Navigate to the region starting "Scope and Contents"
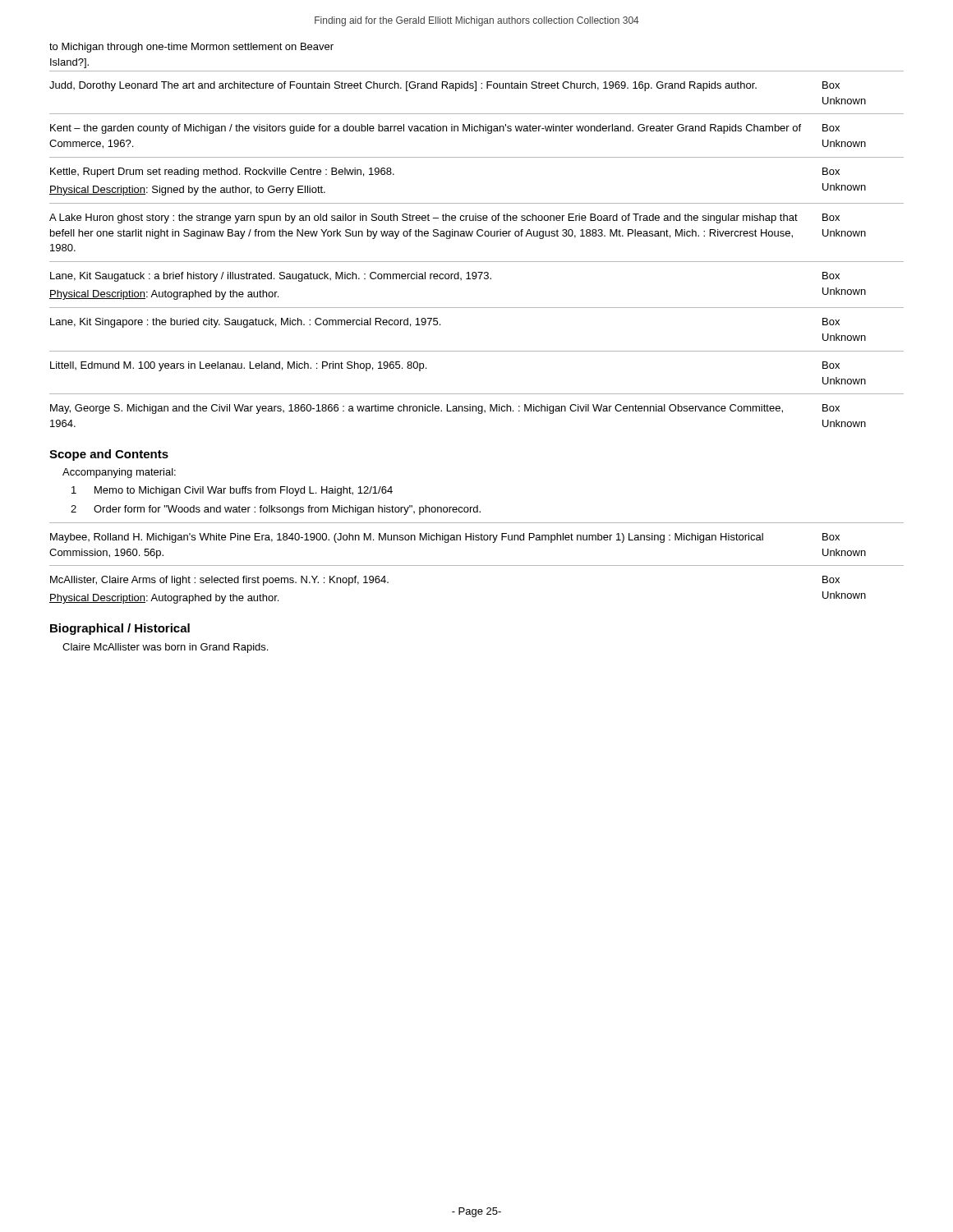The height and width of the screenshot is (1232, 953). [x=109, y=454]
